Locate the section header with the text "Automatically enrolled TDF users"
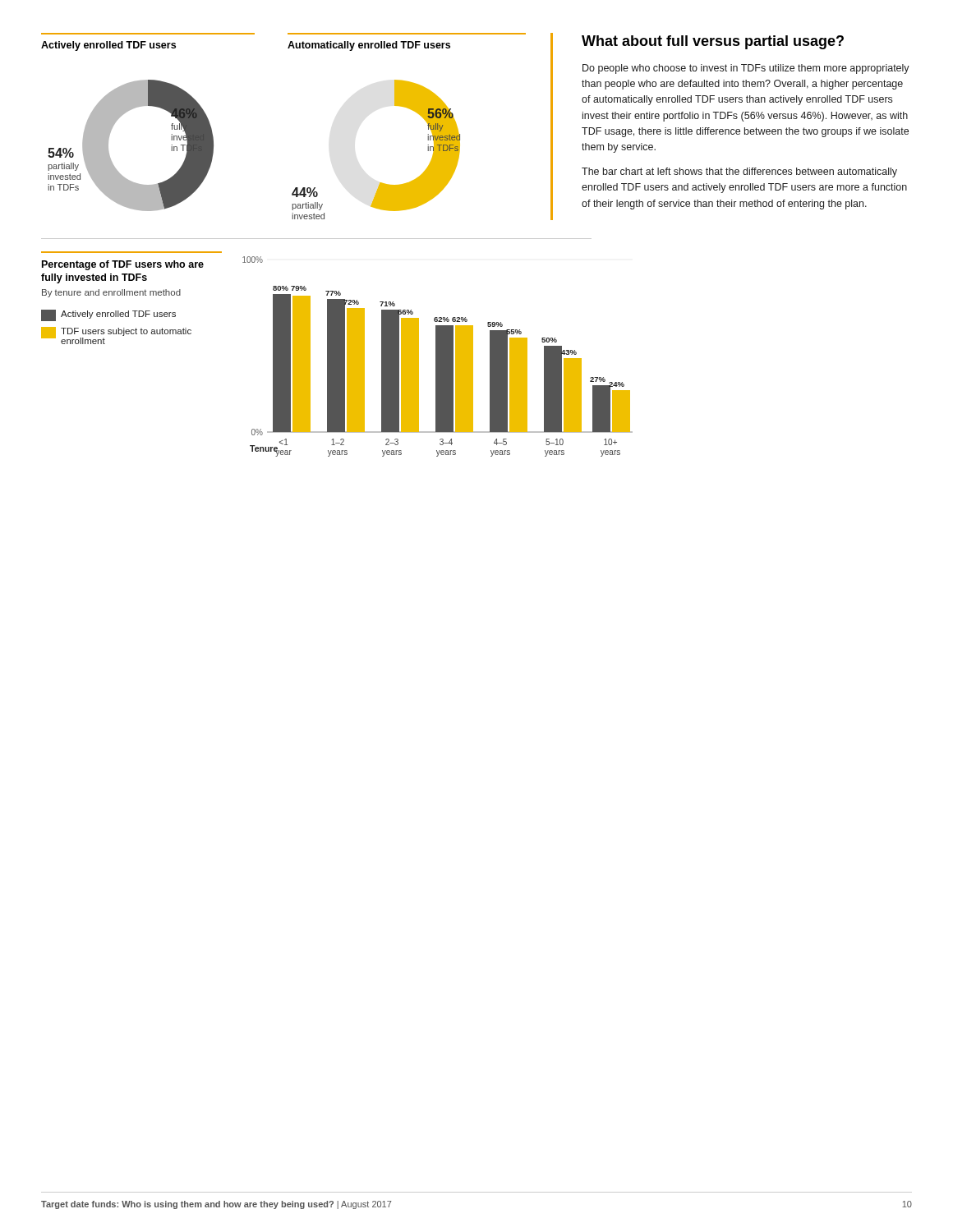 [x=369, y=45]
